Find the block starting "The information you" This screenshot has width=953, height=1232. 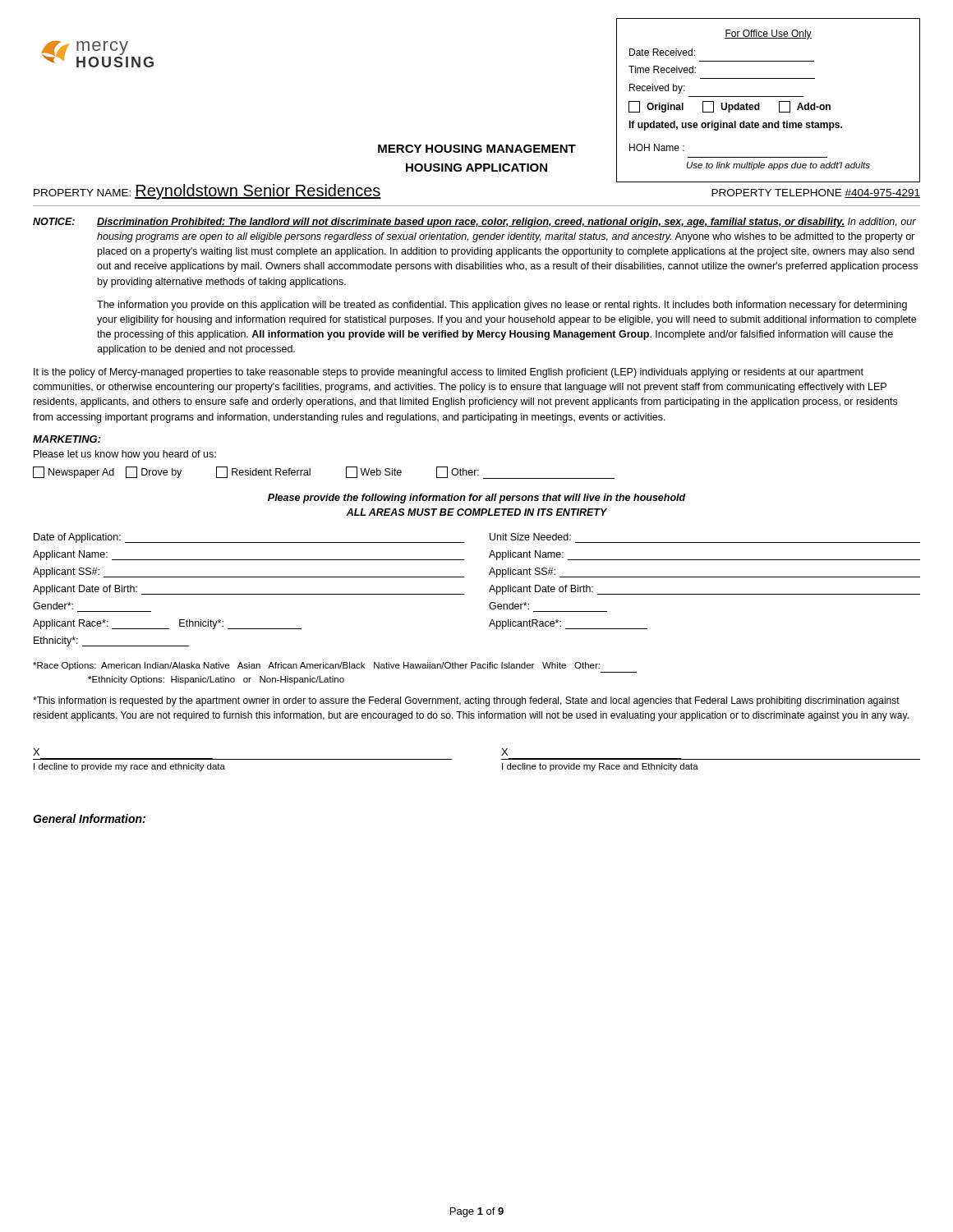[507, 327]
